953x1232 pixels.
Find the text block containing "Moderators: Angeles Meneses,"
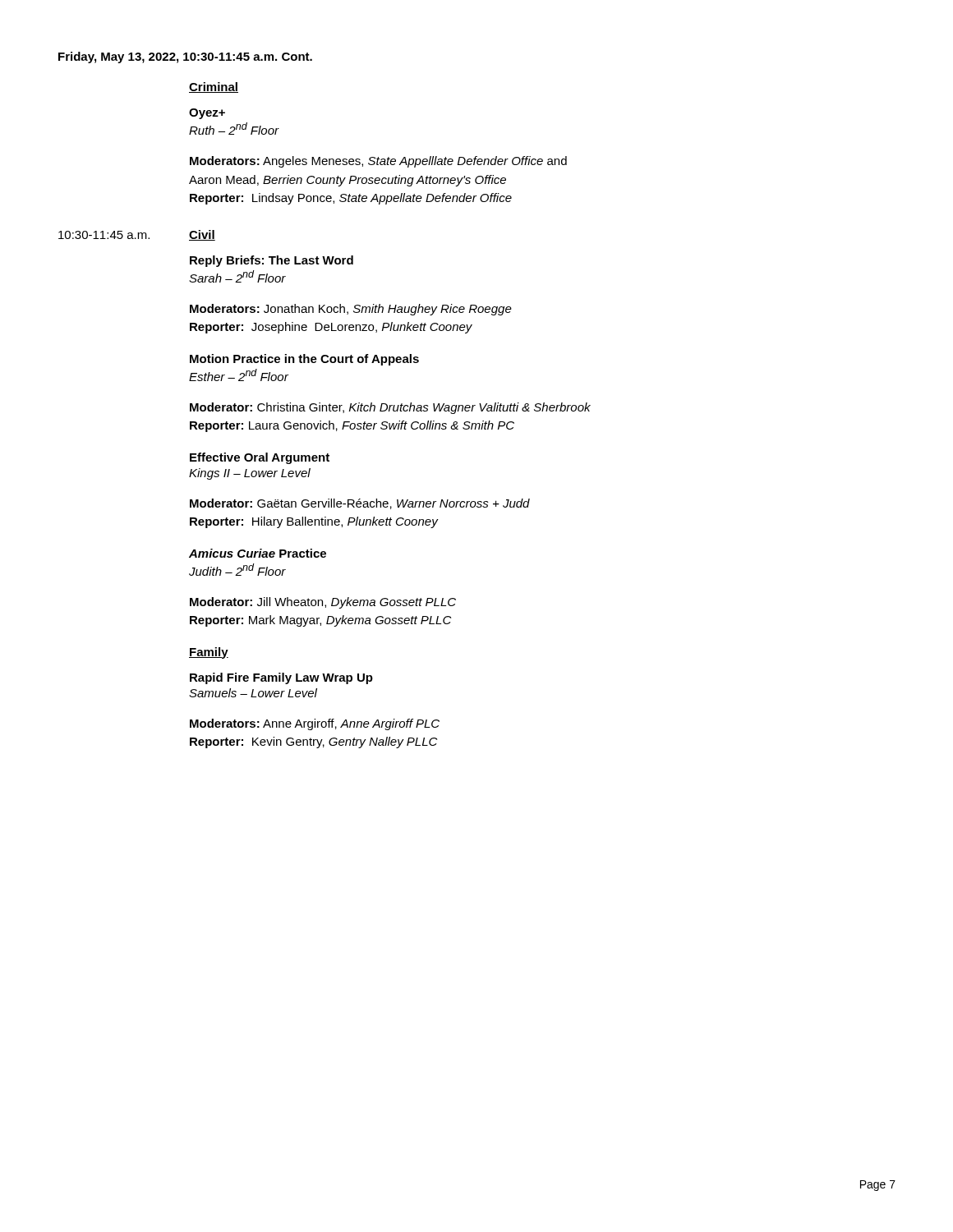click(378, 162)
